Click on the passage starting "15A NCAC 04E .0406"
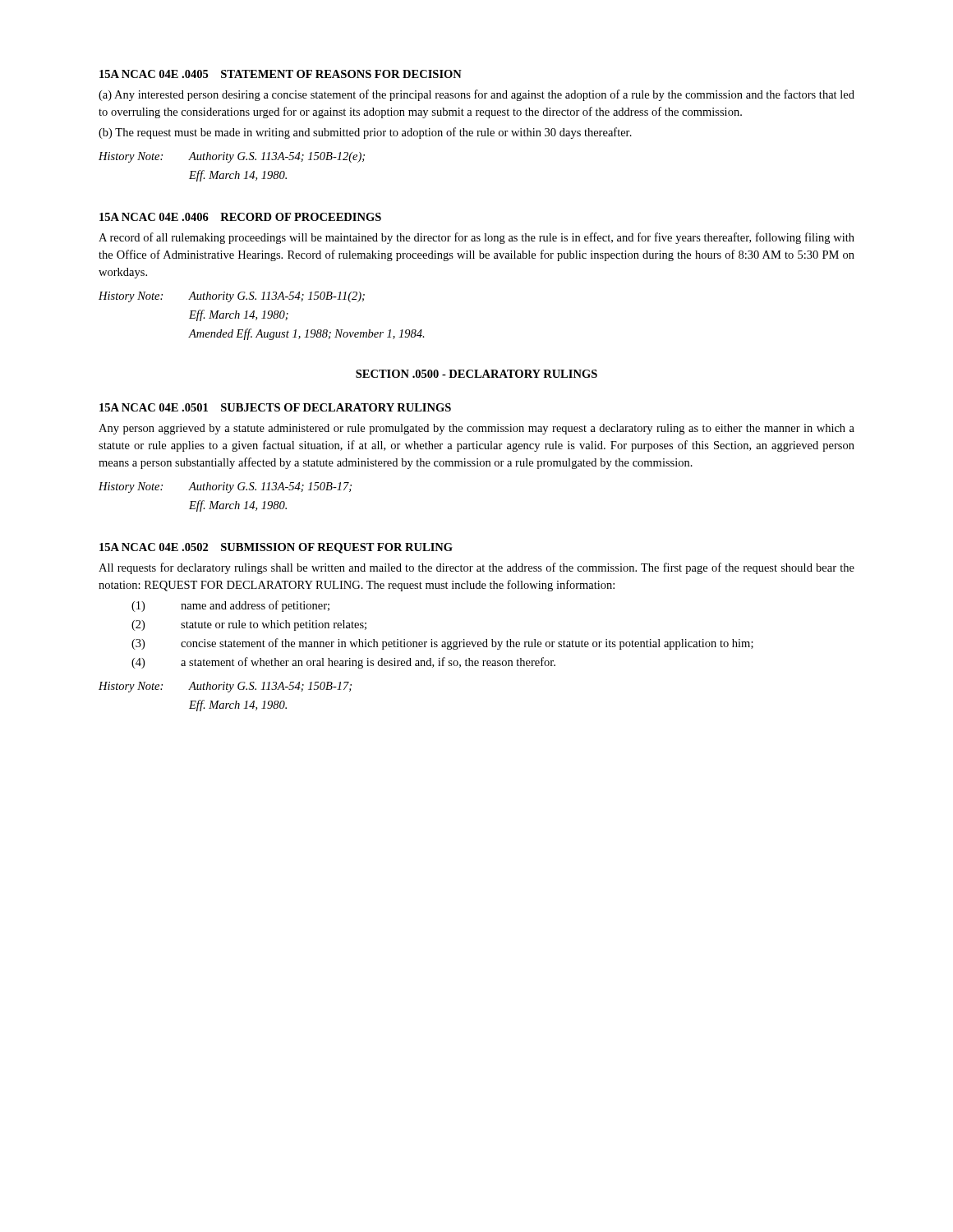953x1232 pixels. coord(240,217)
